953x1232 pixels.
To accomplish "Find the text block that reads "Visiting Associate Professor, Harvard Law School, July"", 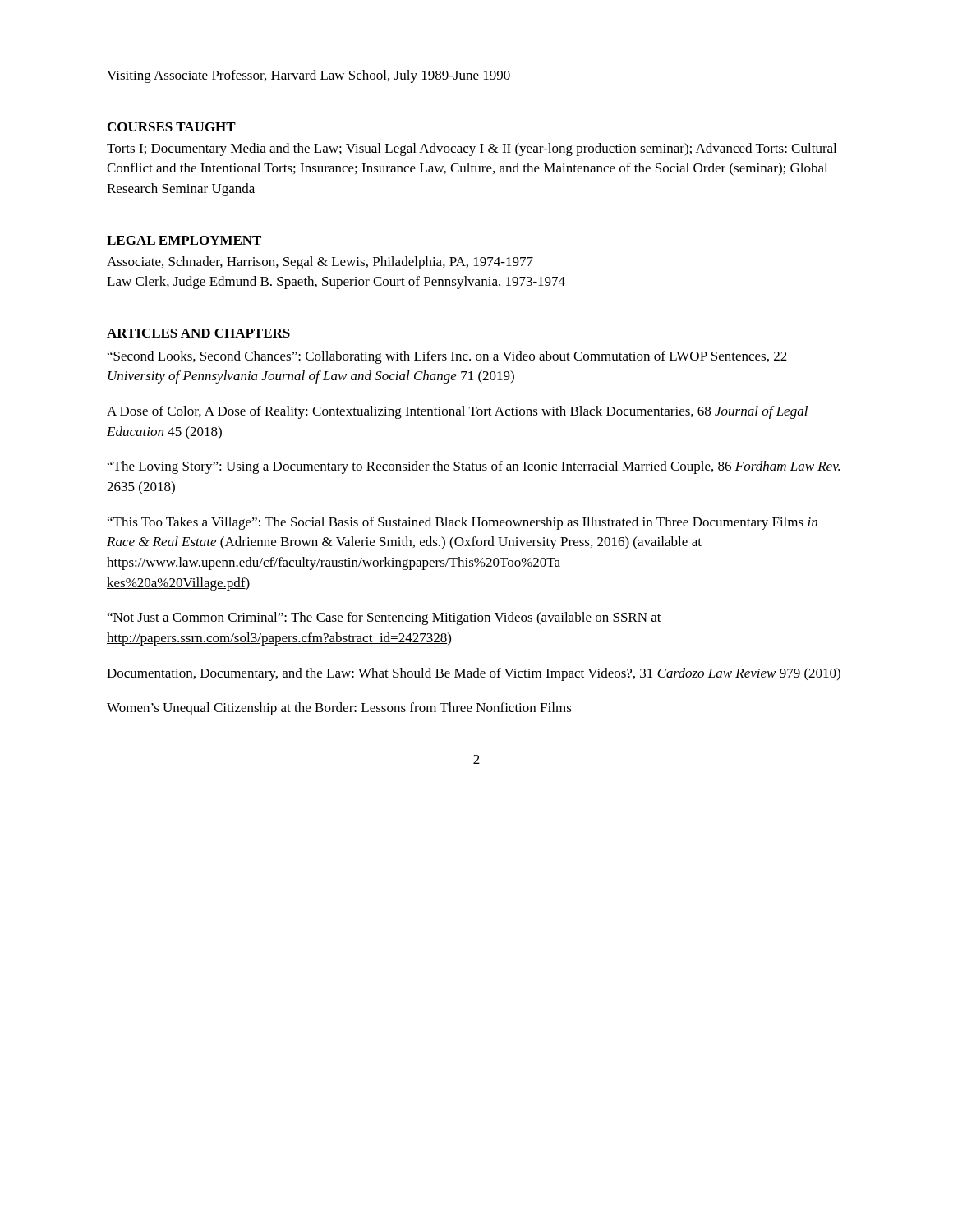I will [x=309, y=75].
